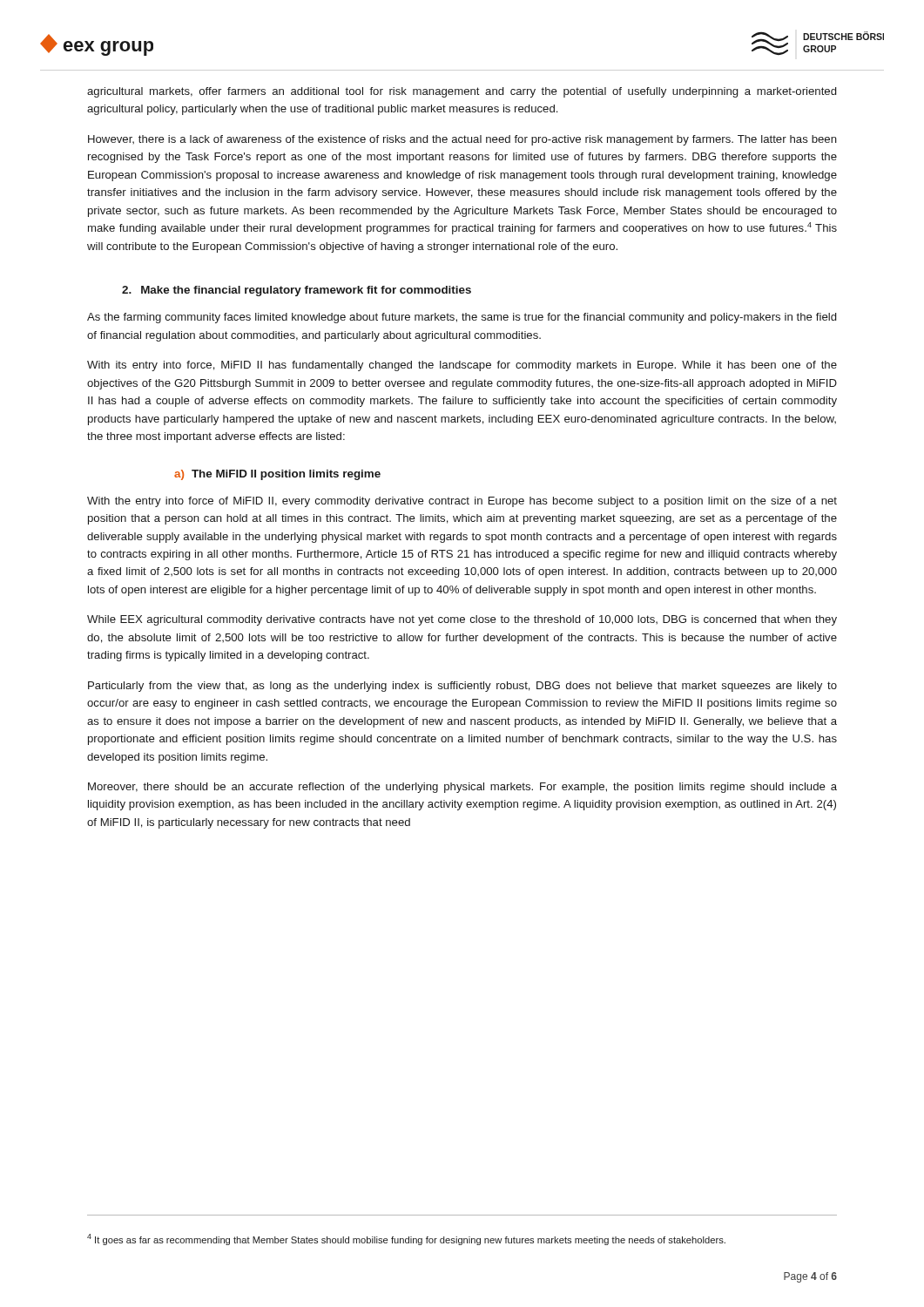This screenshot has height=1307, width=924.
Task: Select the text block with the text "While EEX agricultural commodity derivative"
Action: coord(462,638)
